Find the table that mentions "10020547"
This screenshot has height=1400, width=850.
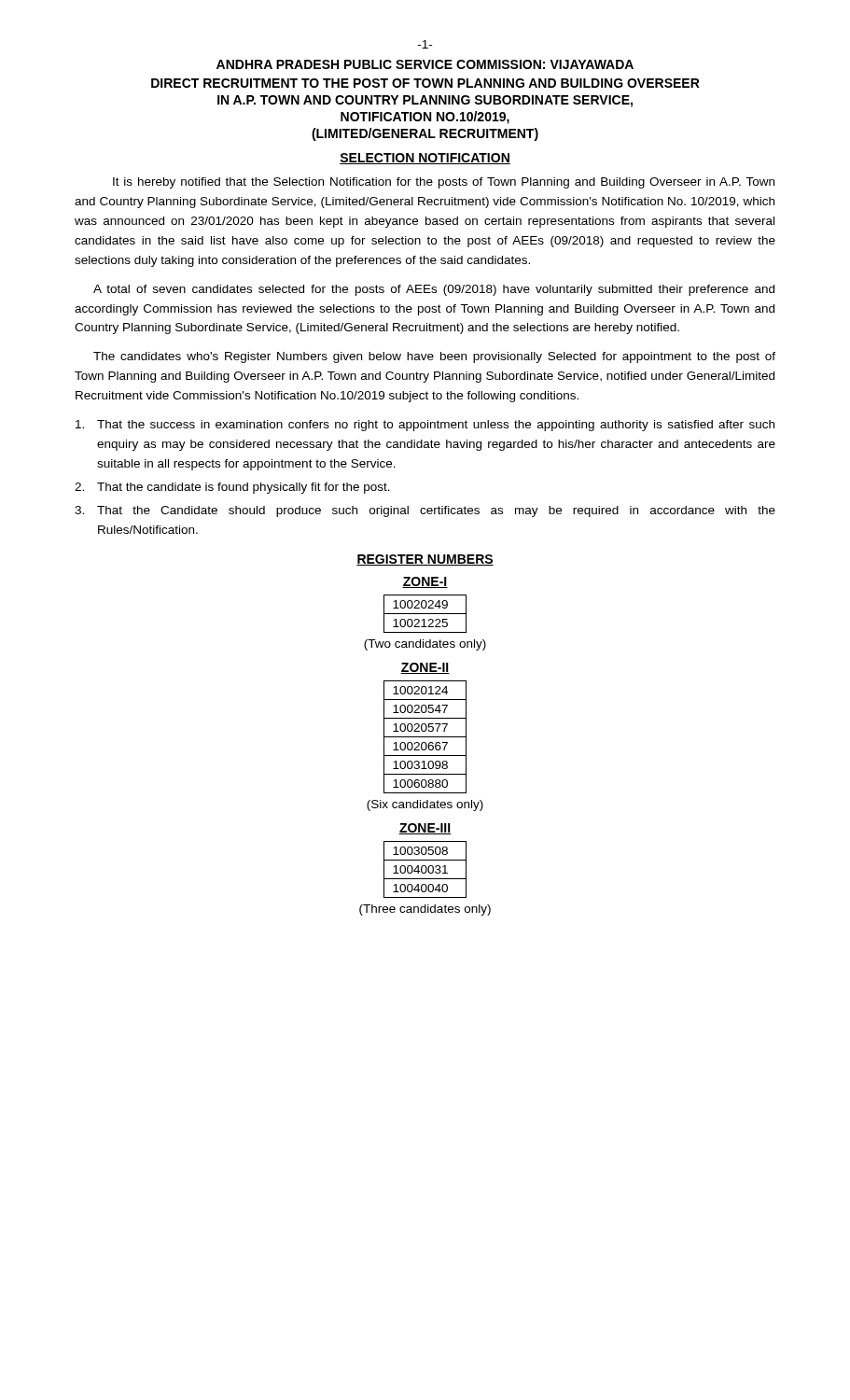[x=425, y=737]
